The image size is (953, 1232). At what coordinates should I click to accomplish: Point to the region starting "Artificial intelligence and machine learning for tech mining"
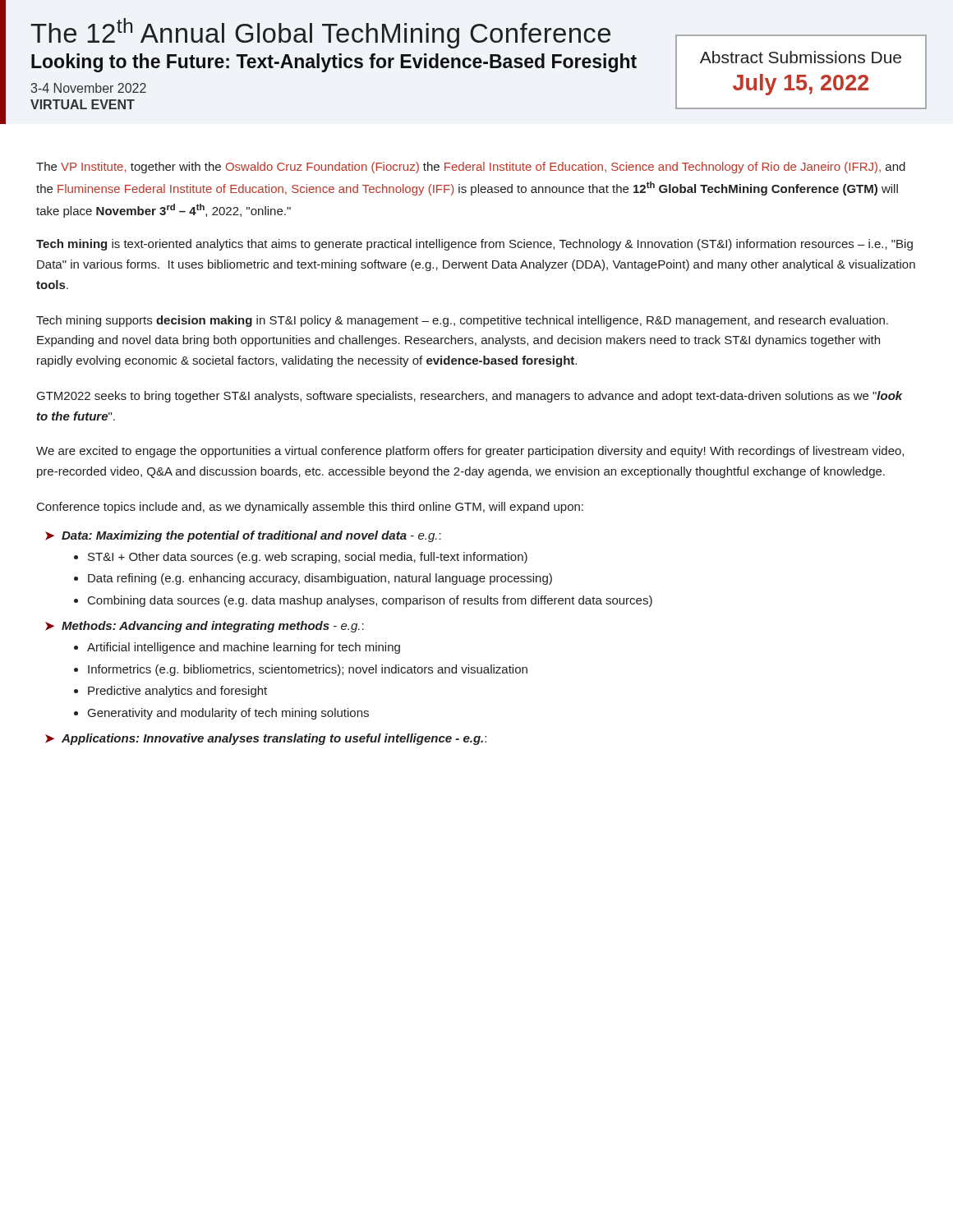click(x=244, y=647)
